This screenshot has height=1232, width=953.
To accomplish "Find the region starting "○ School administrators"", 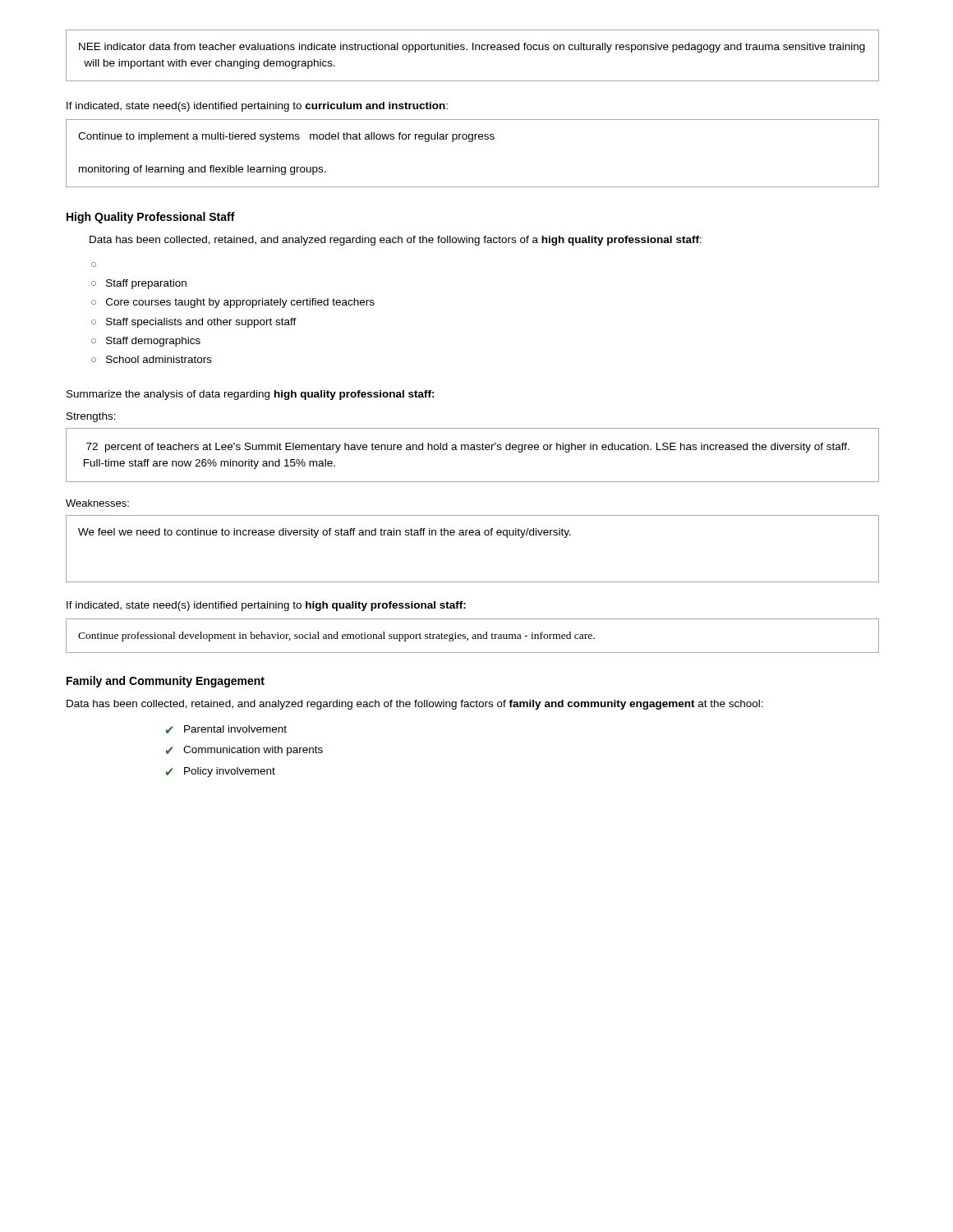I will tap(151, 360).
